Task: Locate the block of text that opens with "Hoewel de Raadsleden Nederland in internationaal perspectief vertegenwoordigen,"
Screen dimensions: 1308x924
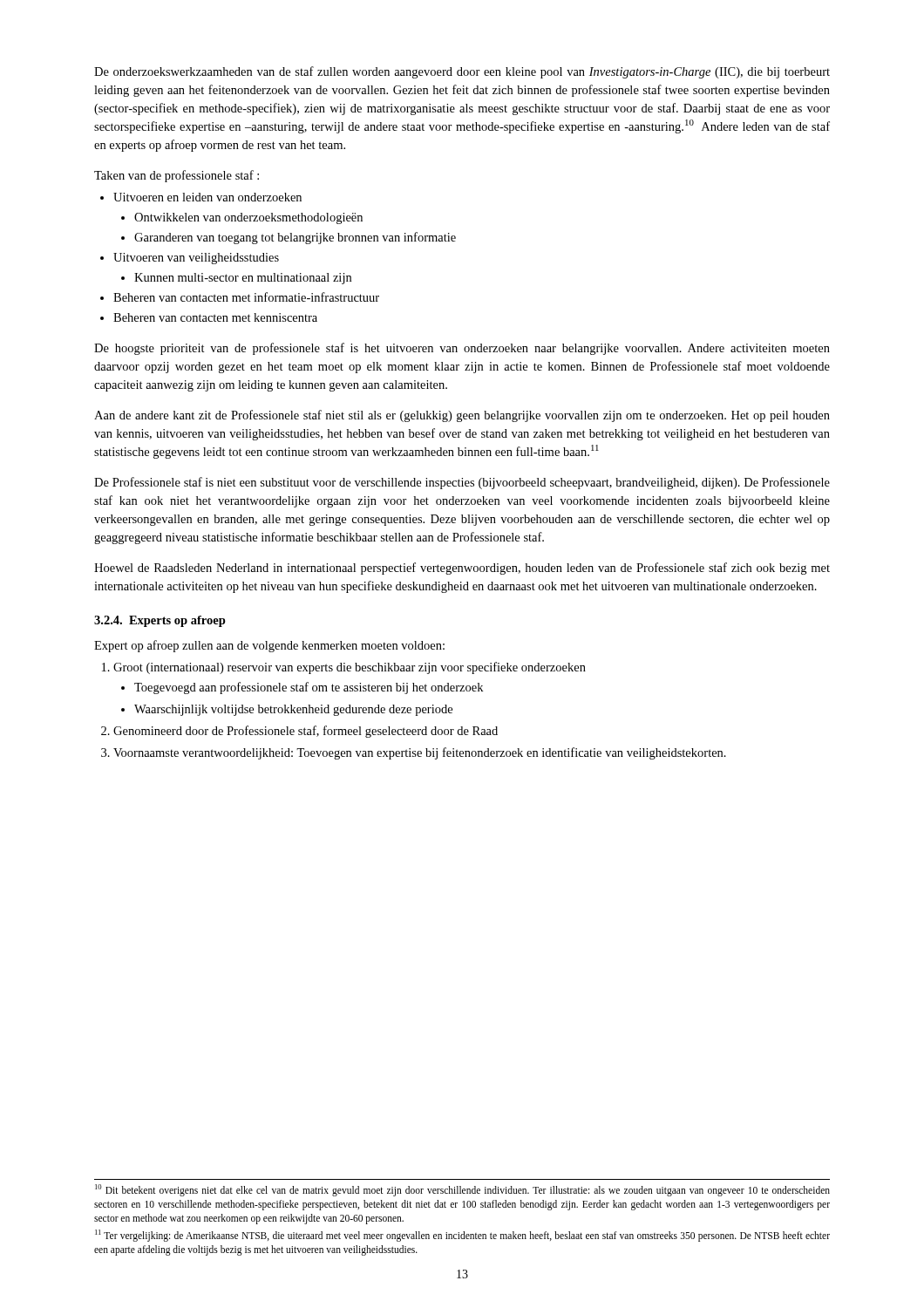Action: click(462, 577)
